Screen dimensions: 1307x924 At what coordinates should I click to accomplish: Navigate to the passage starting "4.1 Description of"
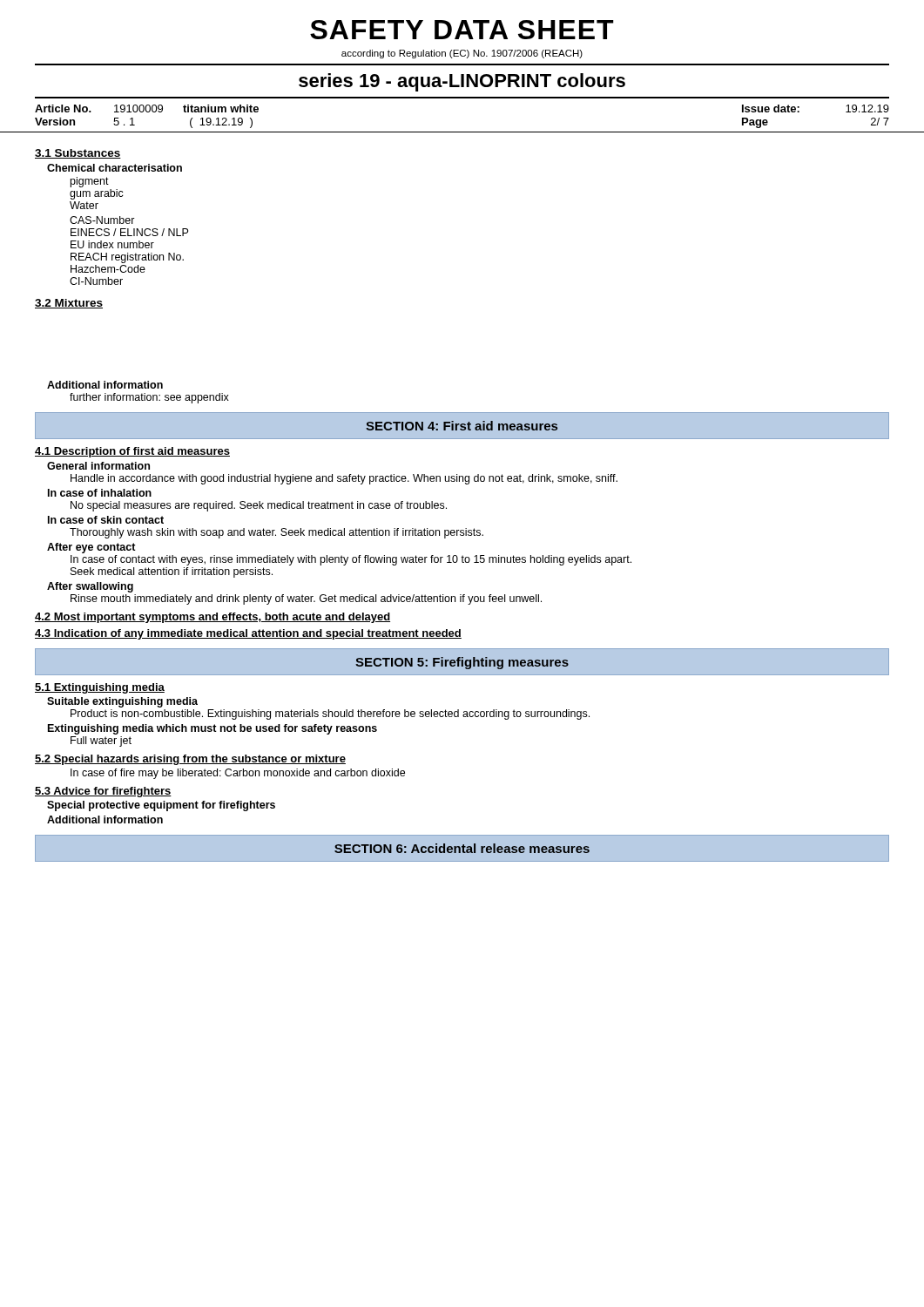pos(132,451)
